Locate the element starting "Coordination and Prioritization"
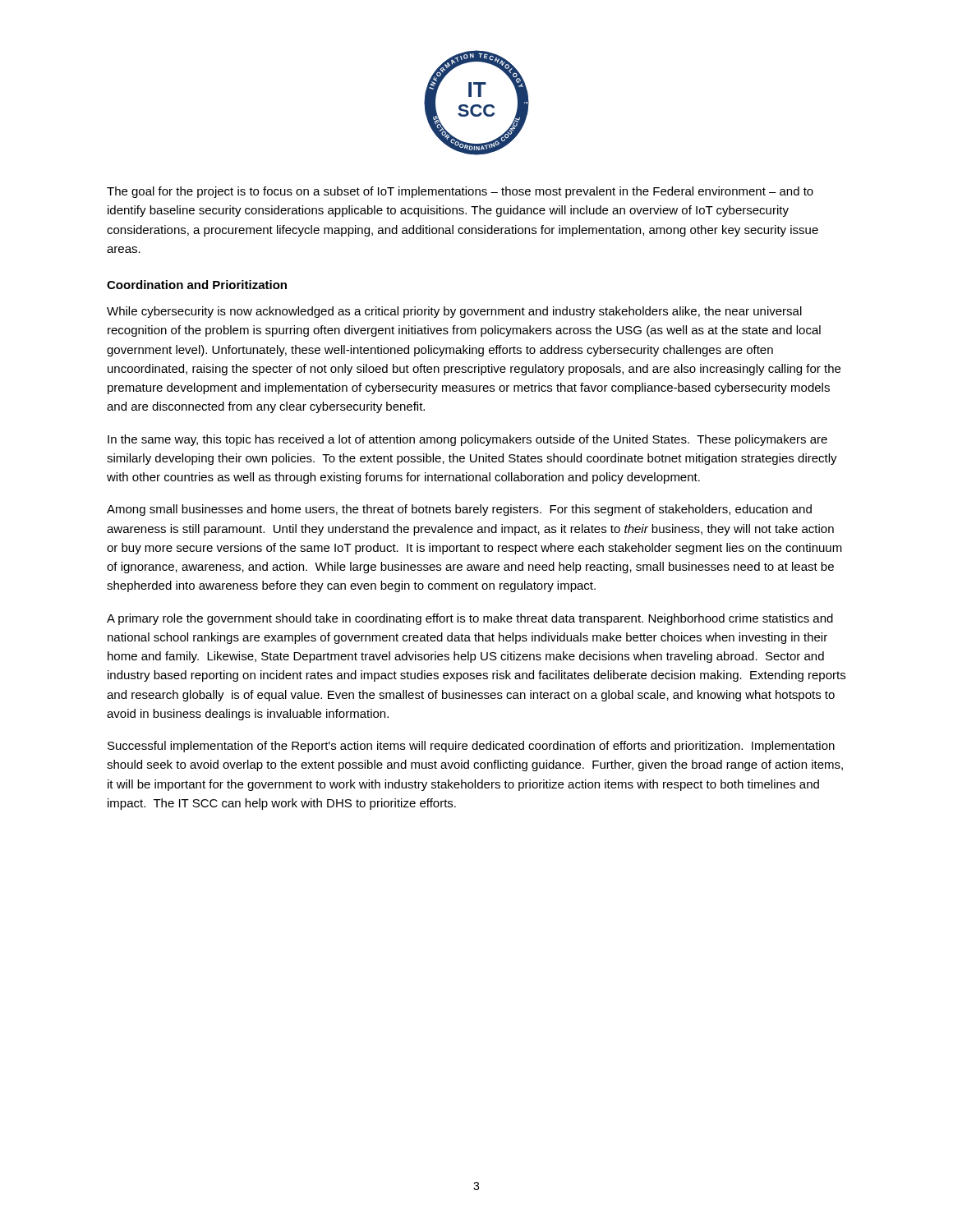Image resolution: width=953 pixels, height=1232 pixels. coord(197,285)
